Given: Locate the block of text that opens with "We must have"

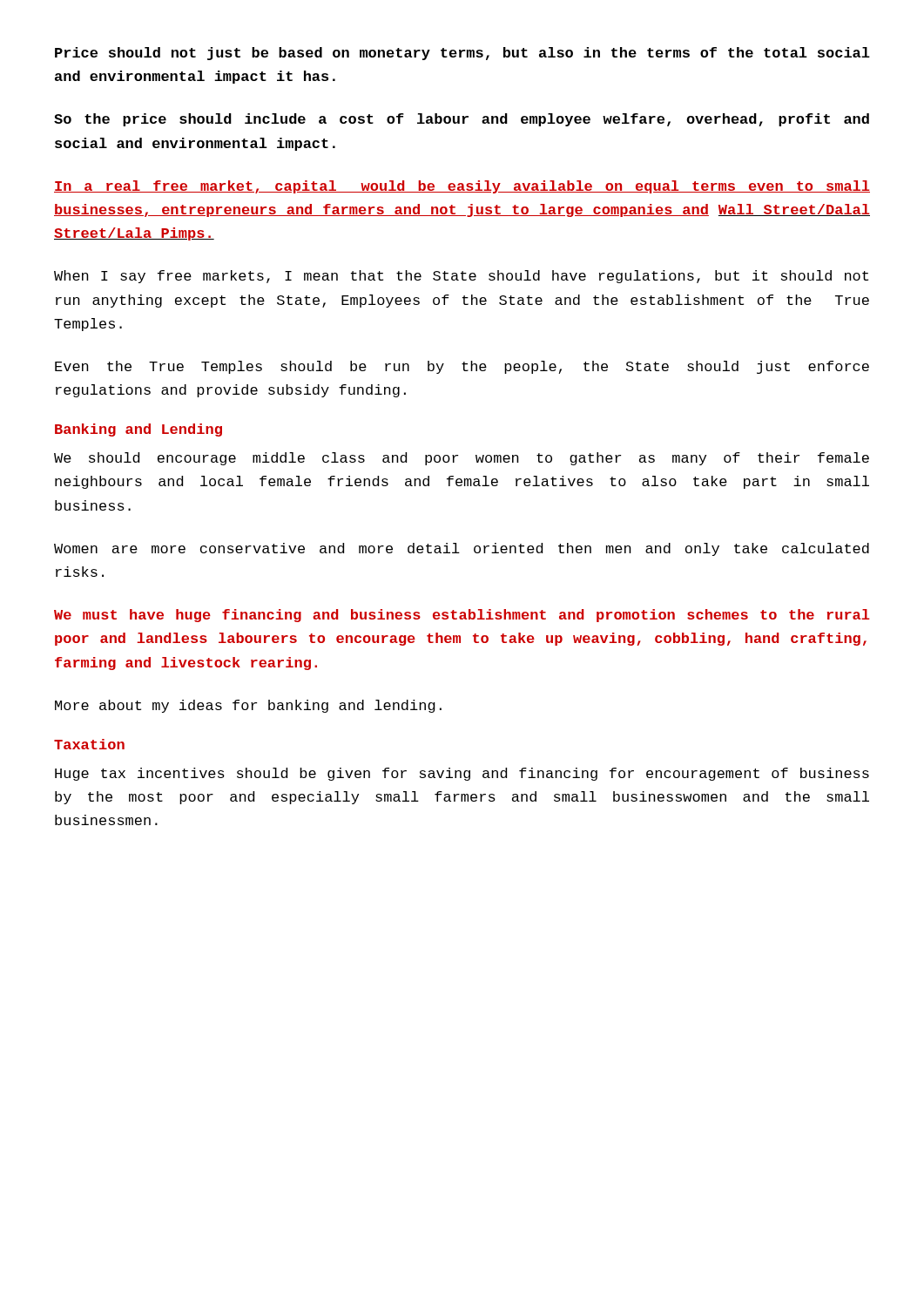Looking at the screenshot, I should click(x=462, y=639).
